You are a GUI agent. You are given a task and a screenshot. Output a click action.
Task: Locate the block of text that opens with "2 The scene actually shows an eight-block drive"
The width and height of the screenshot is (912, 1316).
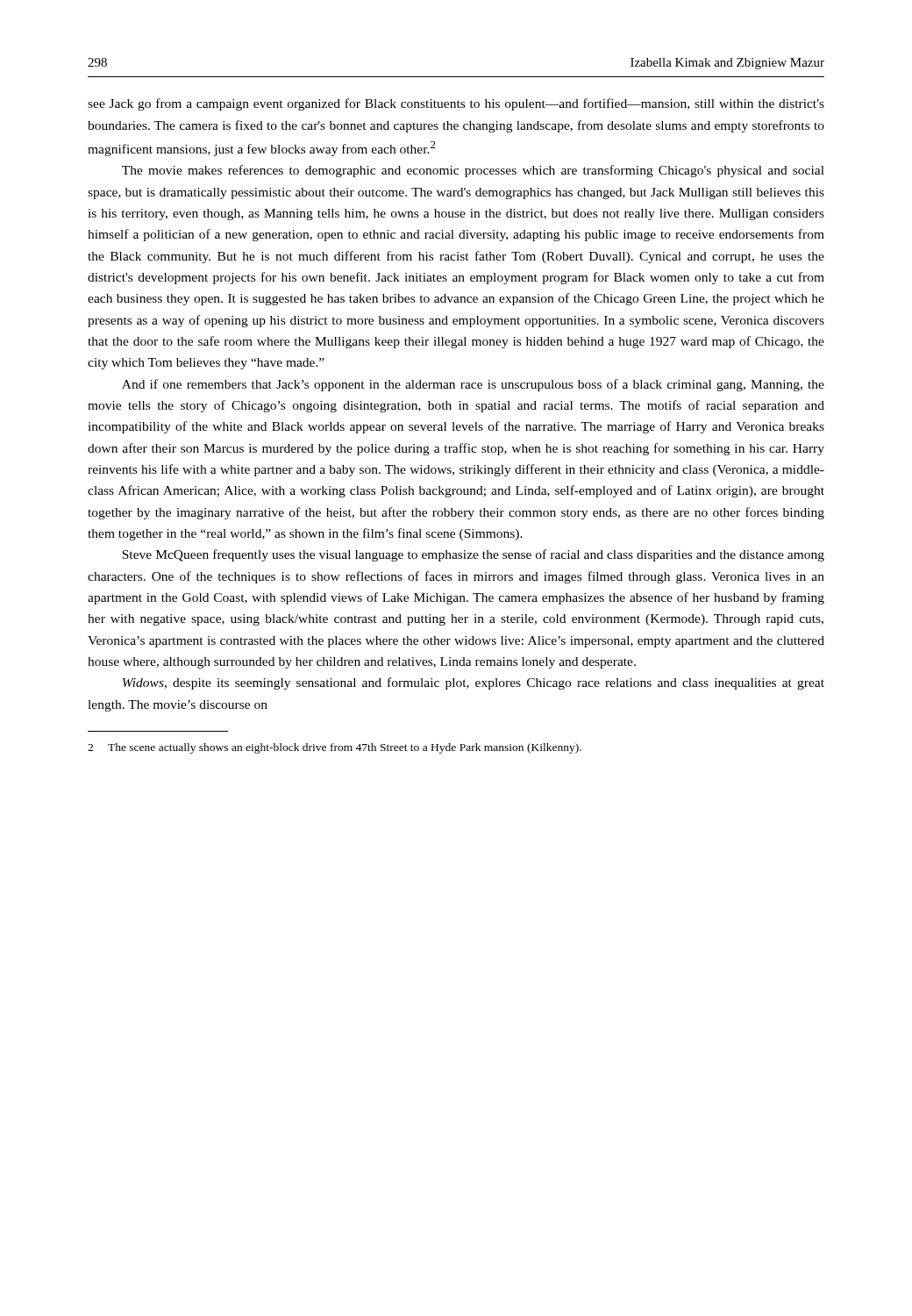[x=456, y=747]
